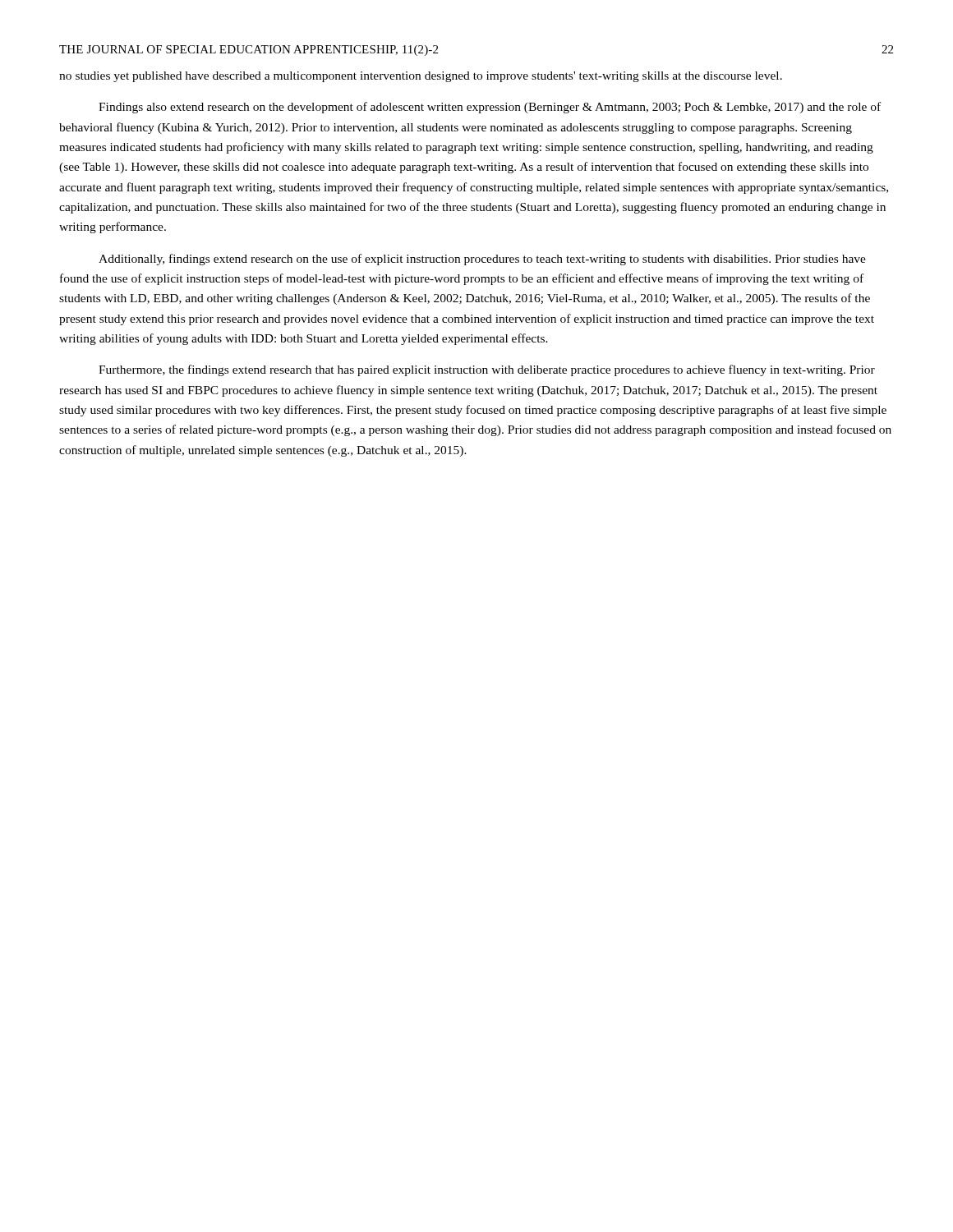The height and width of the screenshot is (1232, 953).
Task: Navigate to the element starting "Additionally, findings extend research on"
Action: pyautogui.click(x=476, y=299)
